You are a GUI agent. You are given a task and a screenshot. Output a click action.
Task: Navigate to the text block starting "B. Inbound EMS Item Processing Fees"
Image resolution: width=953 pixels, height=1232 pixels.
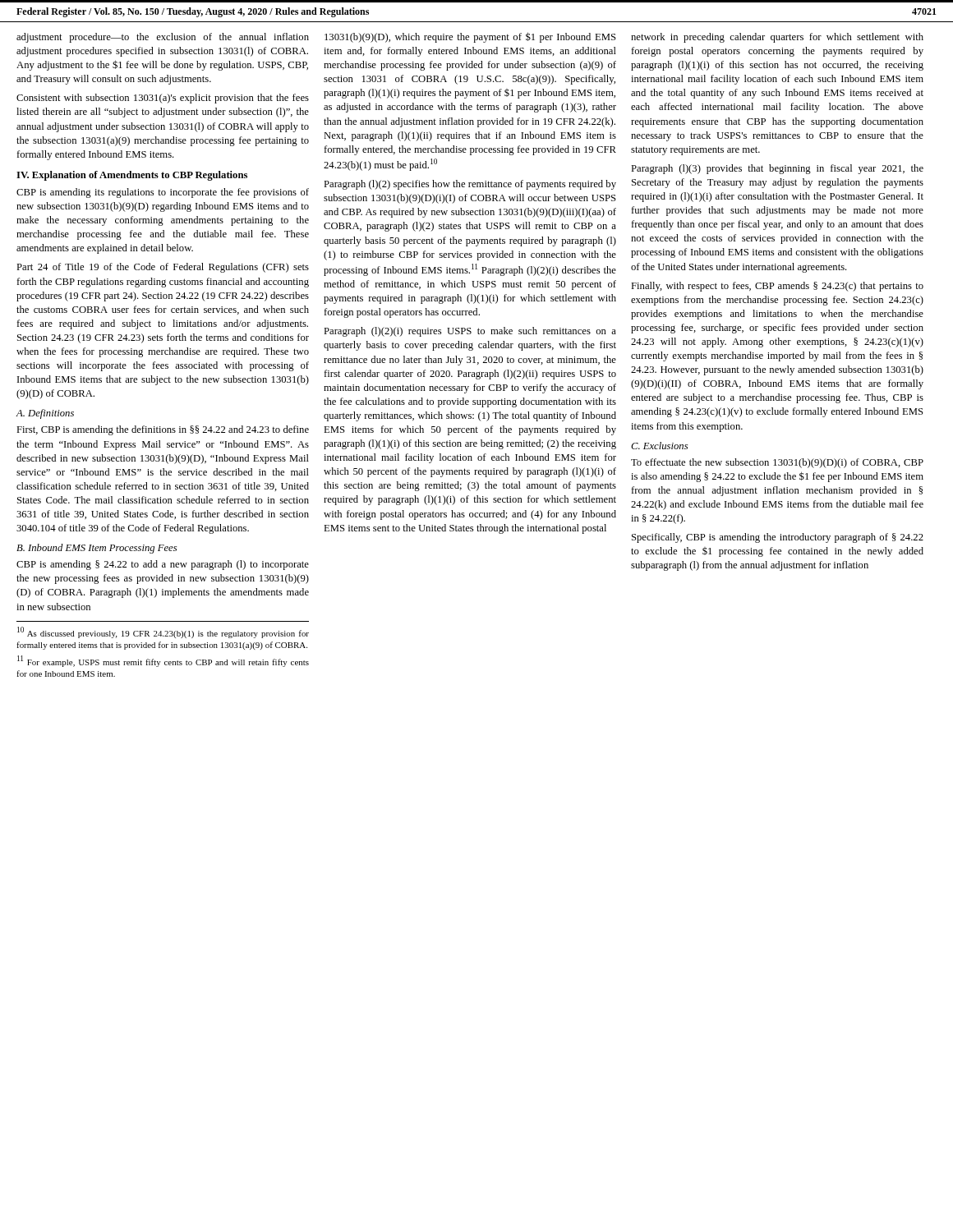[x=97, y=548]
